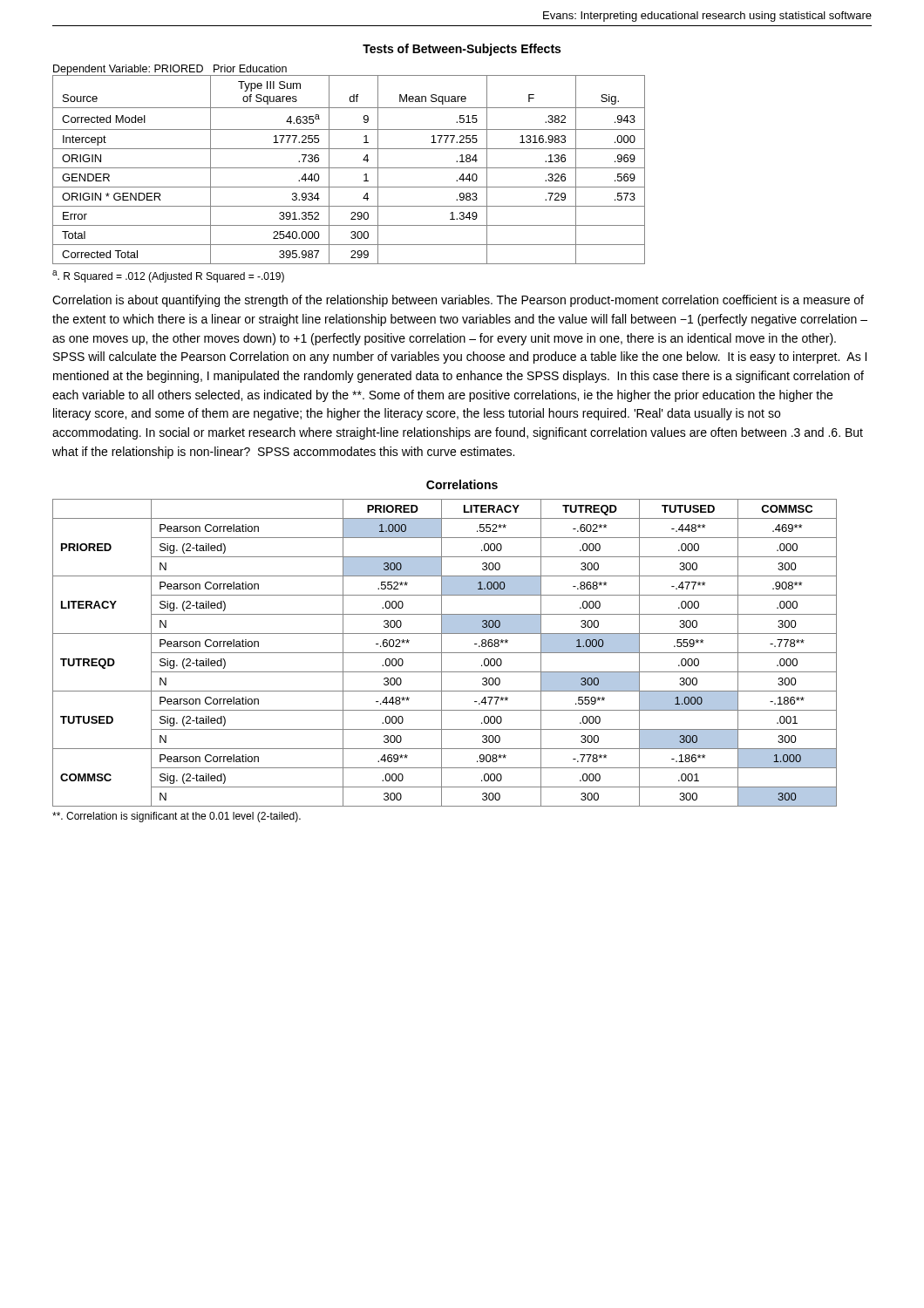Select the table that reads "Mean Square"
This screenshot has width=924, height=1308.
pos(462,164)
